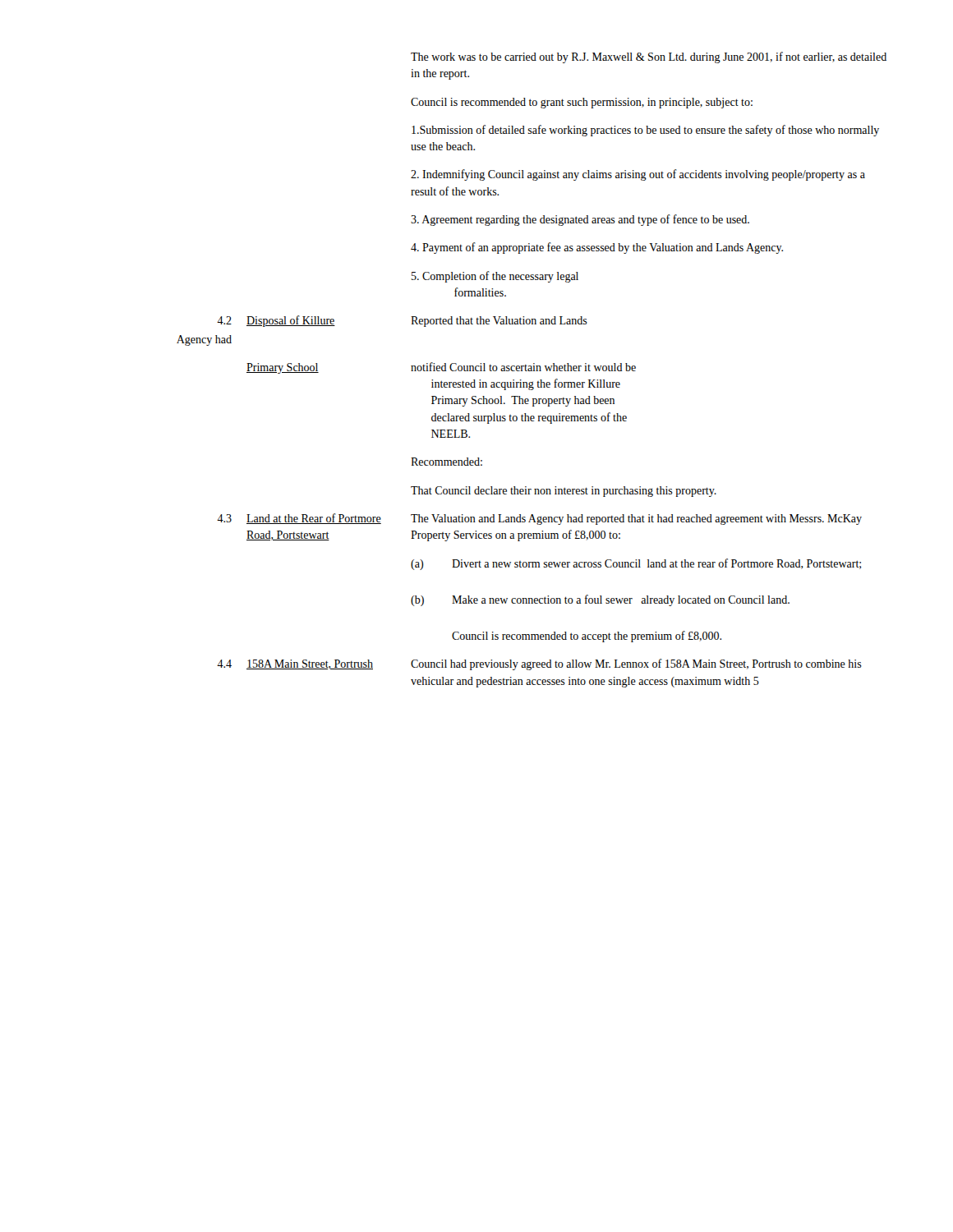Image resolution: width=953 pixels, height=1232 pixels.
Task: Point to the block starting "That Council declare their non interest in purchasing"
Action: tap(476, 491)
